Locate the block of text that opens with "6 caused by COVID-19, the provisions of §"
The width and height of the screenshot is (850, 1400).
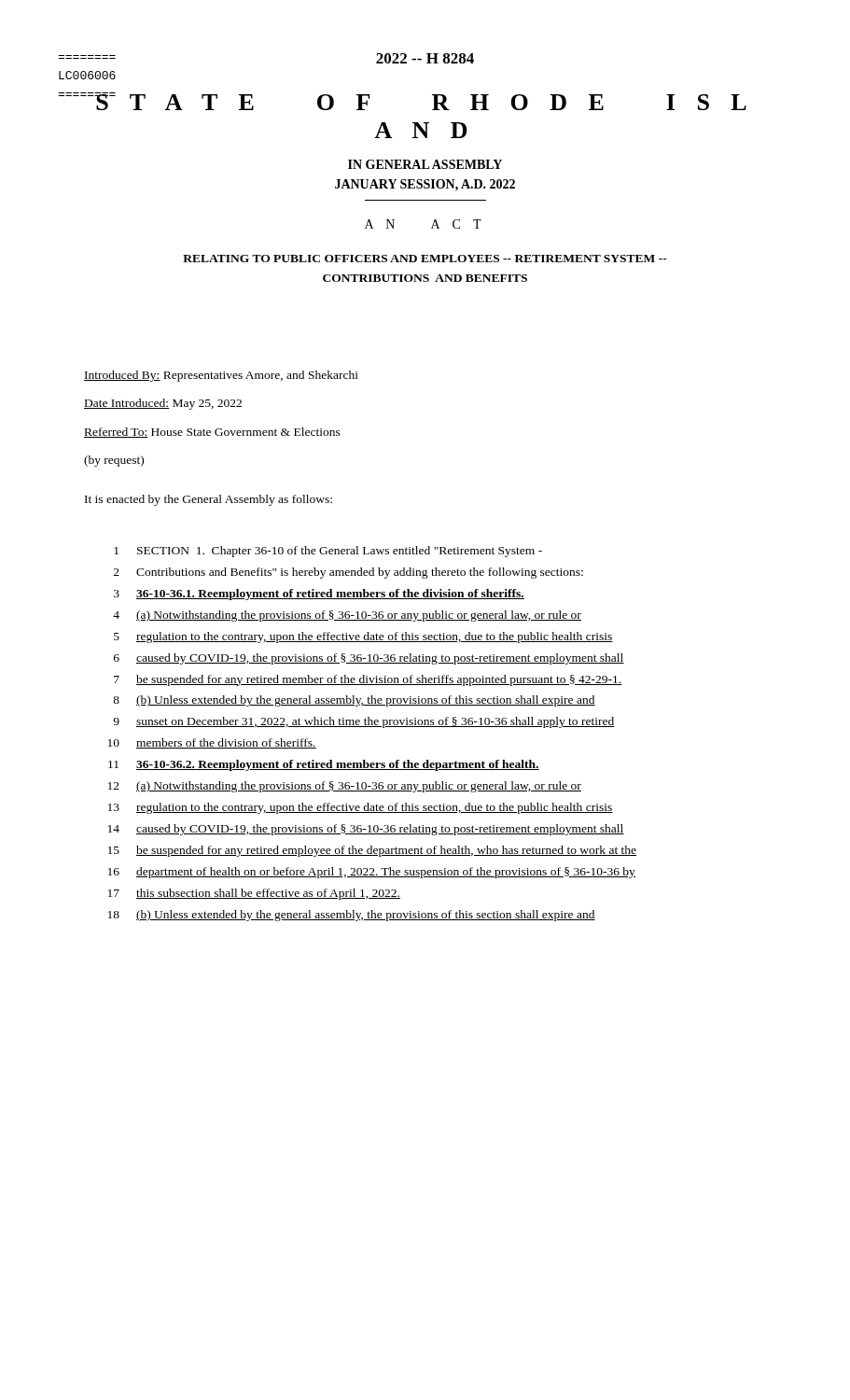425,658
